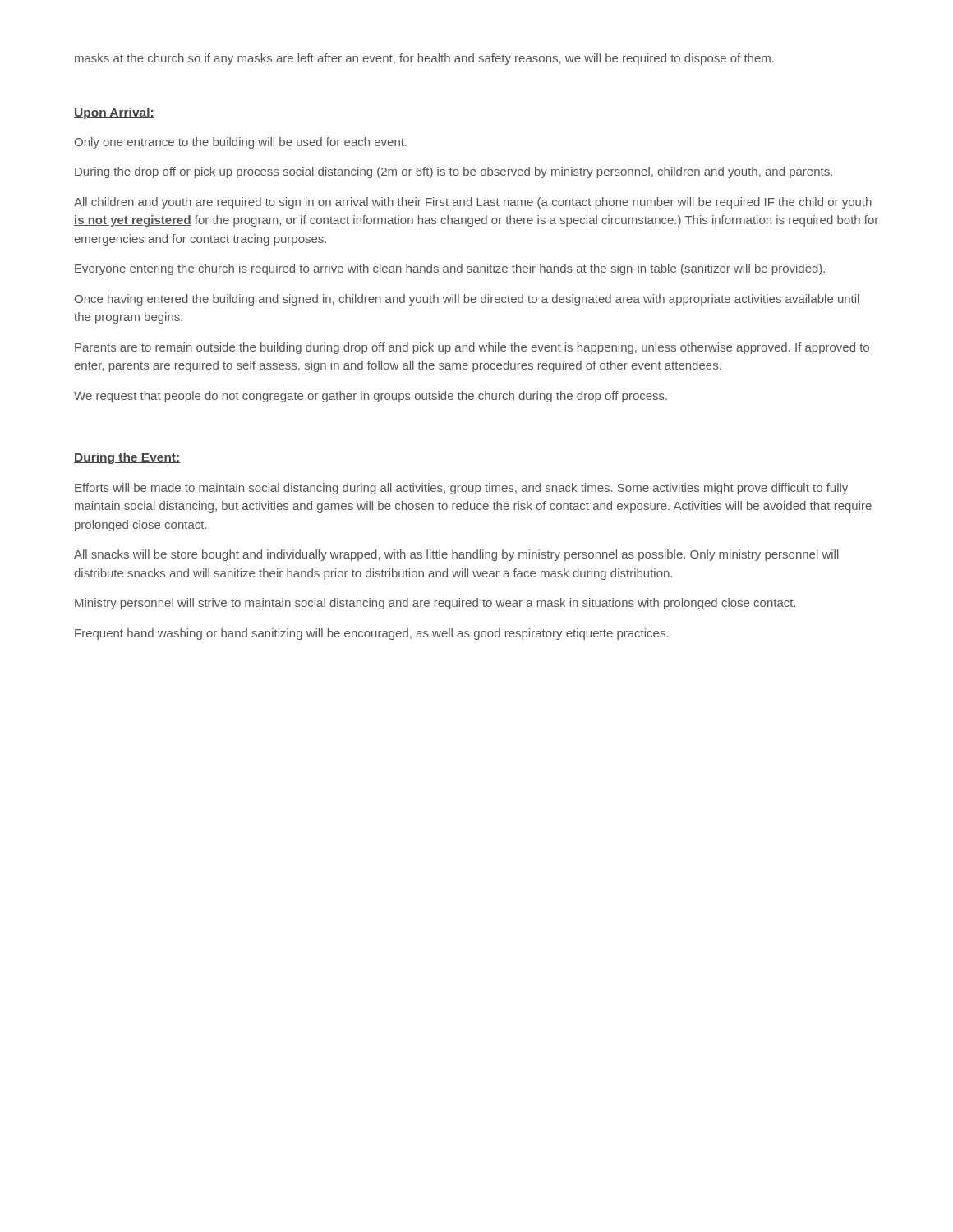Locate the block of text that opens with "masks at the church so if"
This screenshot has width=953, height=1232.
[x=424, y=58]
